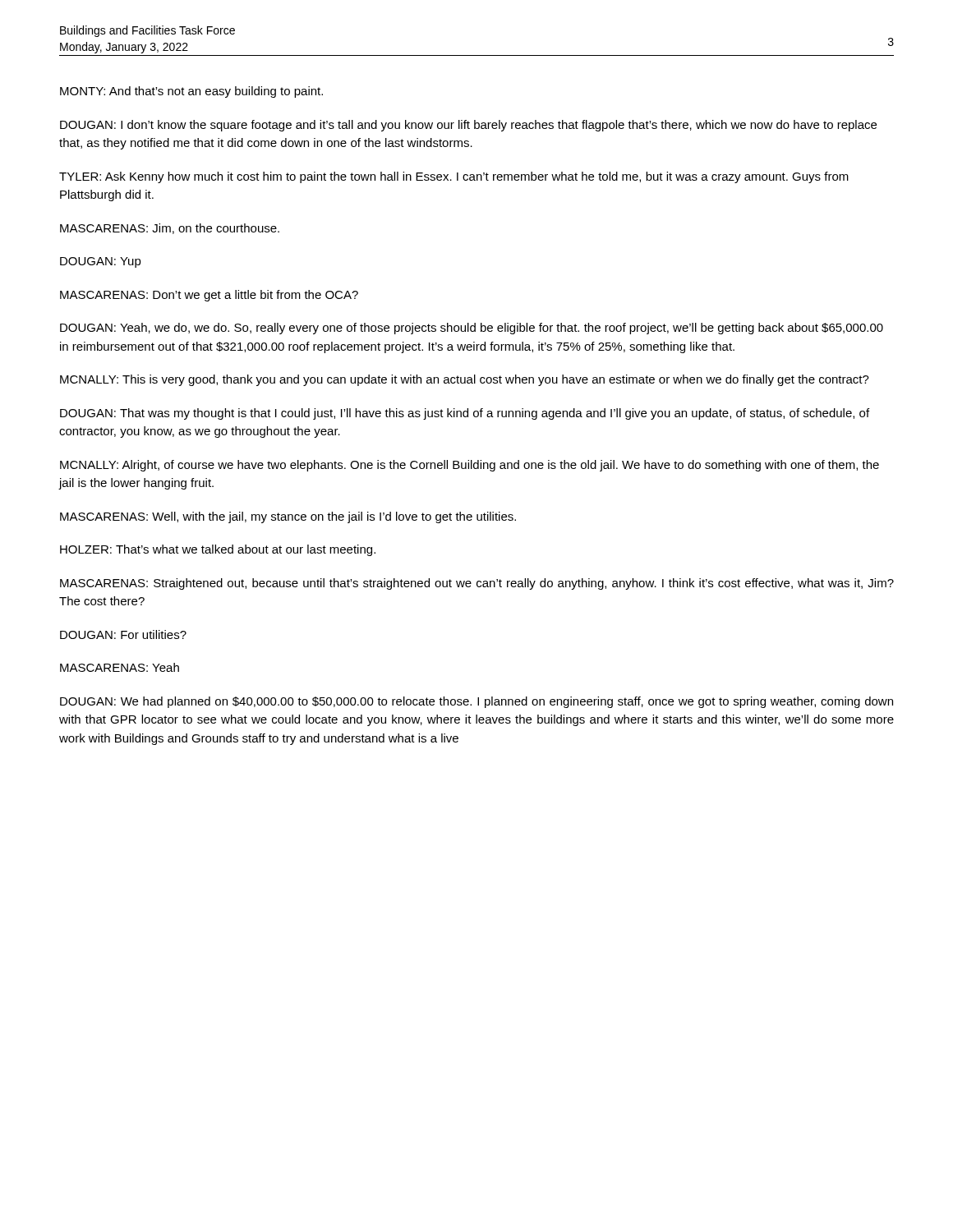Viewport: 953px width, 1232px height.
Task: Point to the text block starting "MASCARENAS: Don’t we get a"
Action: [x=209, y=294]
